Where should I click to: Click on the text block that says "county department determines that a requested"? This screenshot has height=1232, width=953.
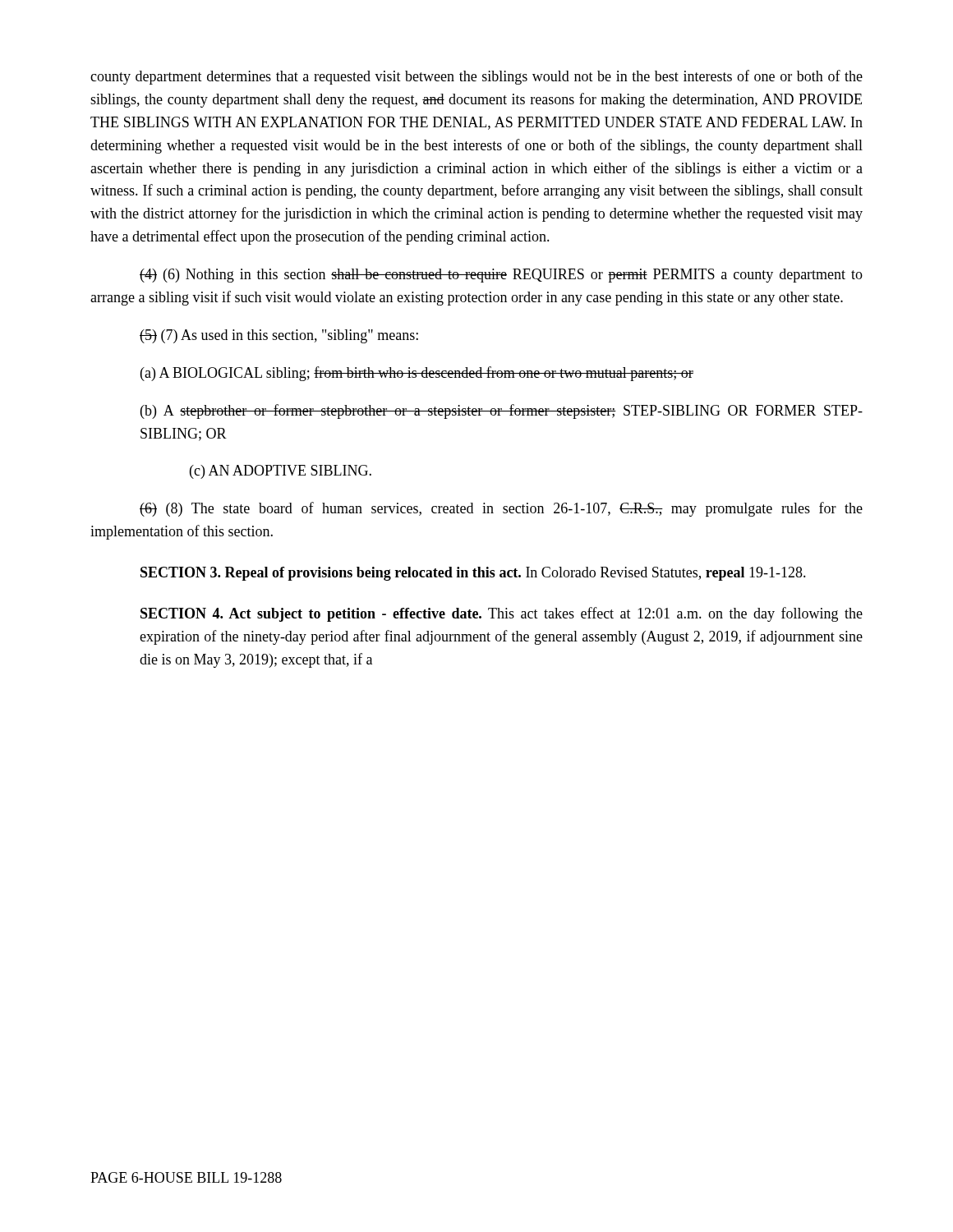tap(476, 157)
